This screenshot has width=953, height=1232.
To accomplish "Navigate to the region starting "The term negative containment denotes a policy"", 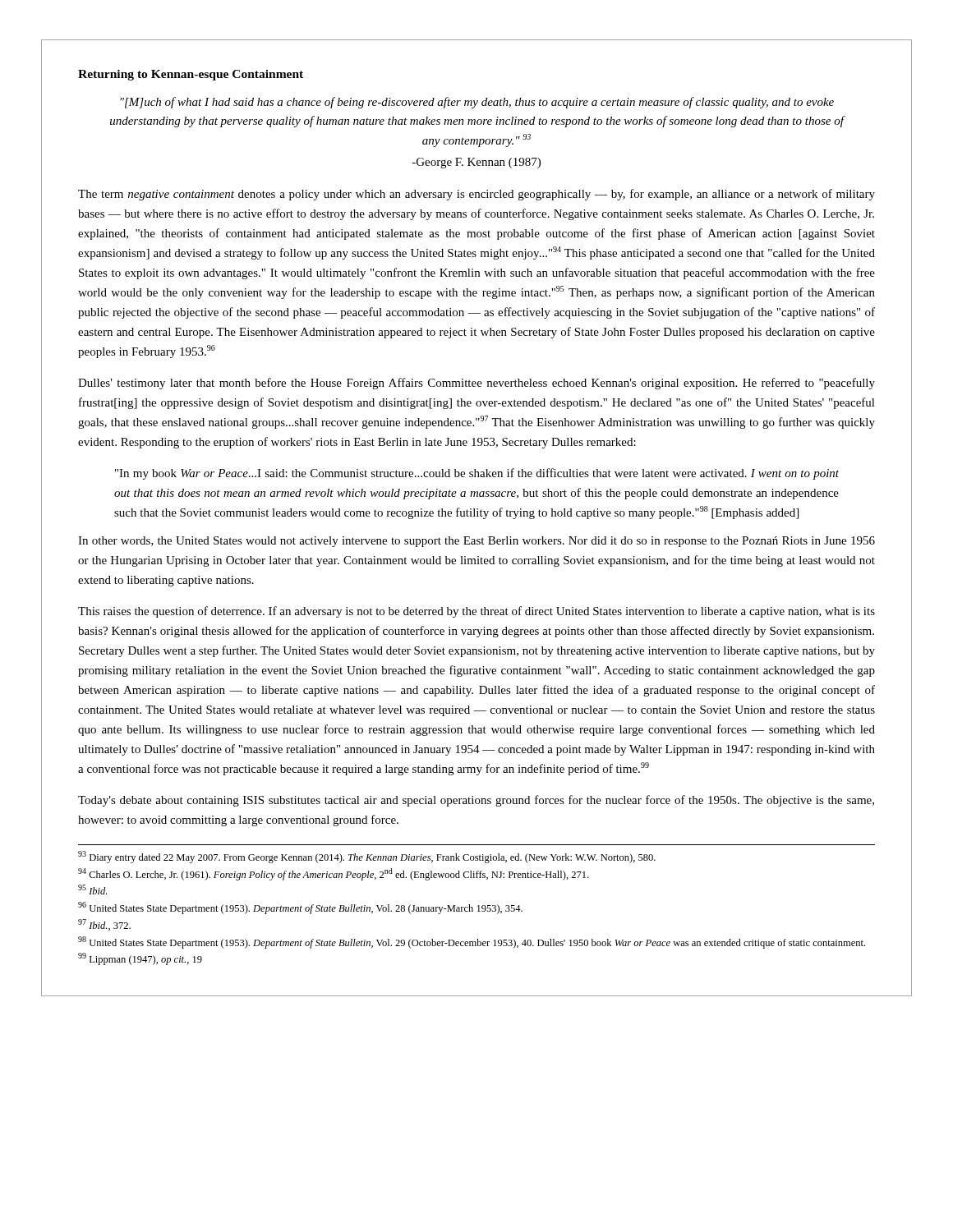I will 476,272.
